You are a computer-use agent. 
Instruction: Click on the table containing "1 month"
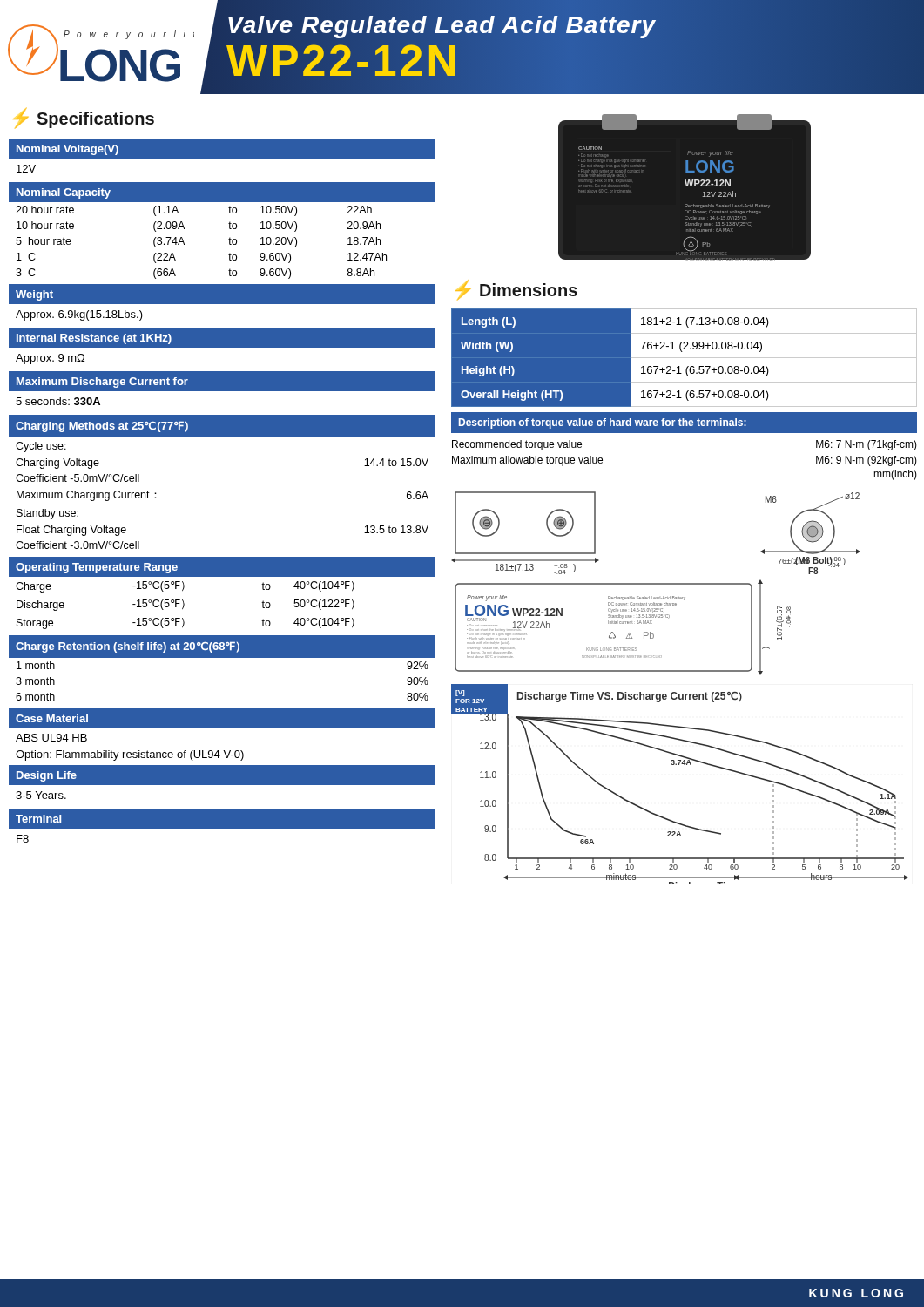point(222,670)
